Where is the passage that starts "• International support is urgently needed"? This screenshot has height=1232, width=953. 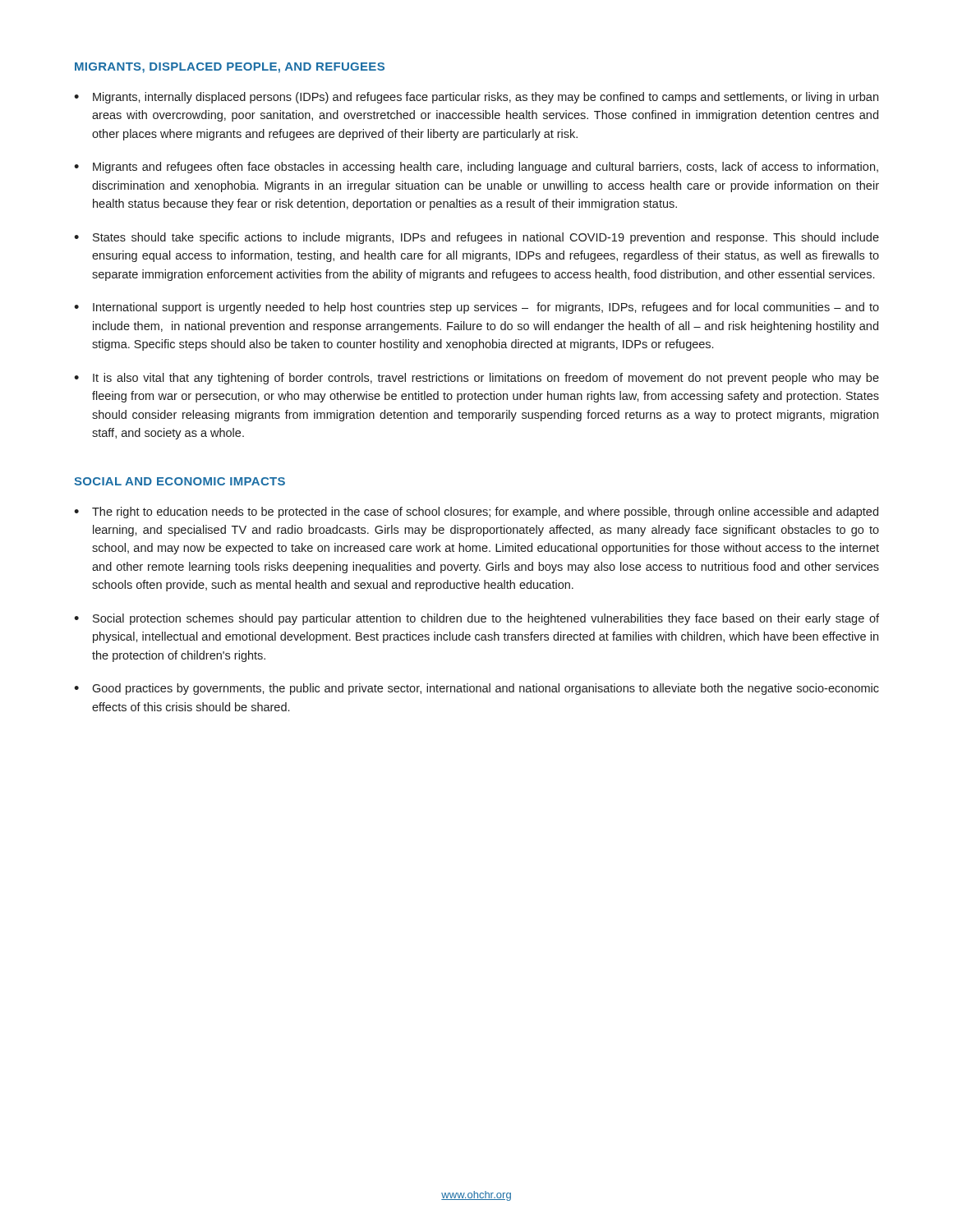click(476, 326)
